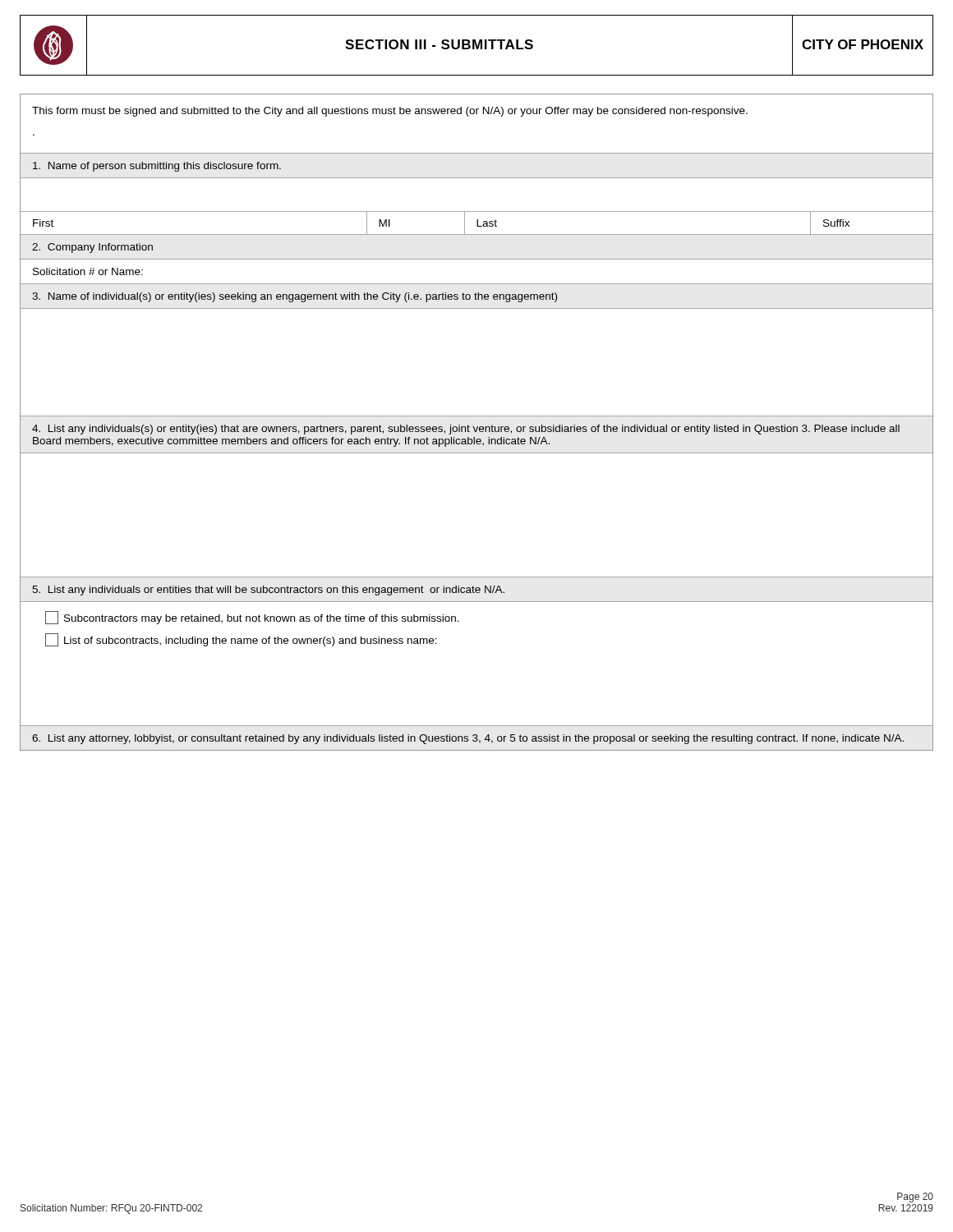Viewport: 953px width, 1232px height.
Task: Select the table that reads "First MI Last Suffix"
Action: (x=476, y=223)
